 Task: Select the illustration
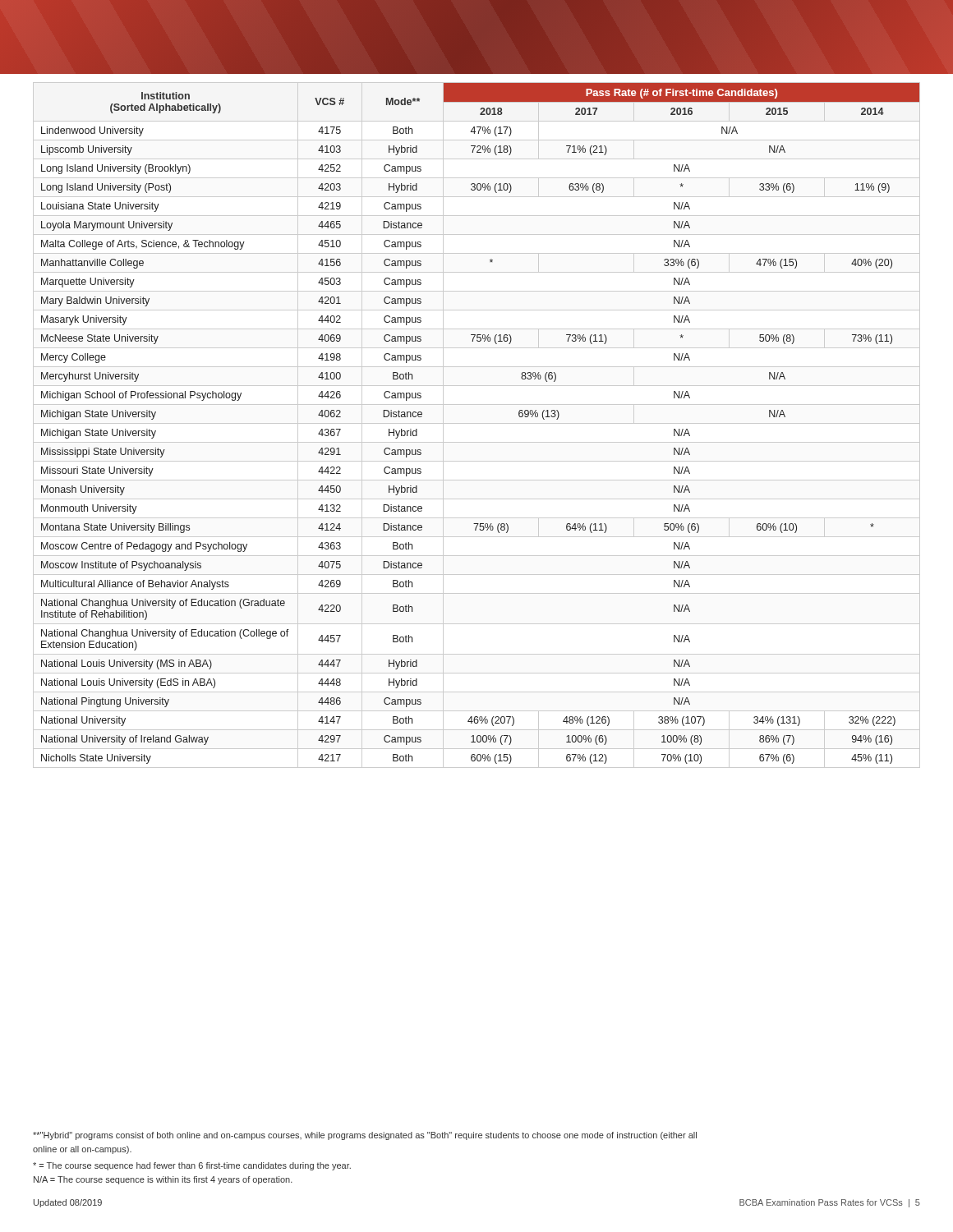coord(476,37)
